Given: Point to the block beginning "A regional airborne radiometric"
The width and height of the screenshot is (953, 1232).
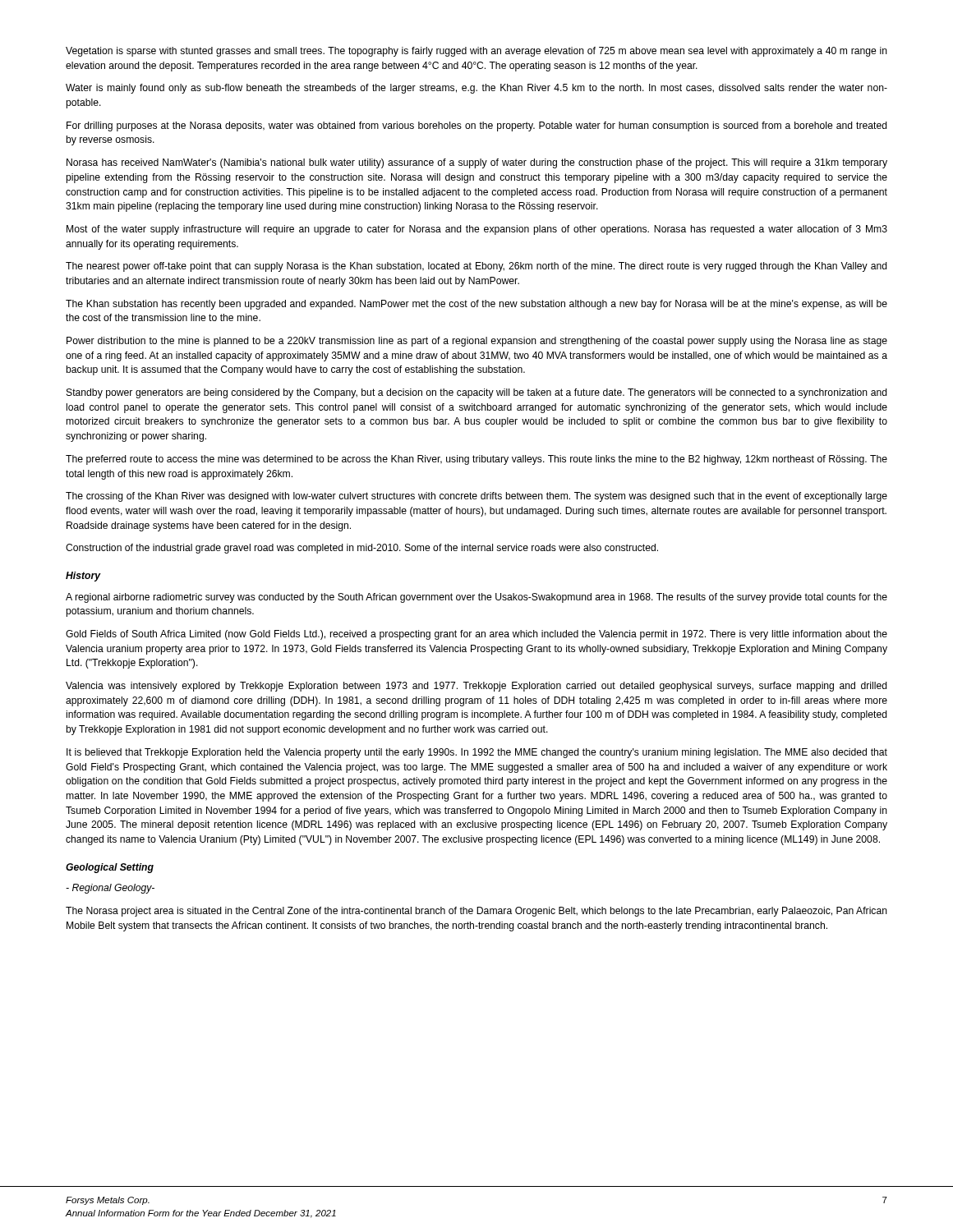Looking at the screenshot, I should coord(476,604).
